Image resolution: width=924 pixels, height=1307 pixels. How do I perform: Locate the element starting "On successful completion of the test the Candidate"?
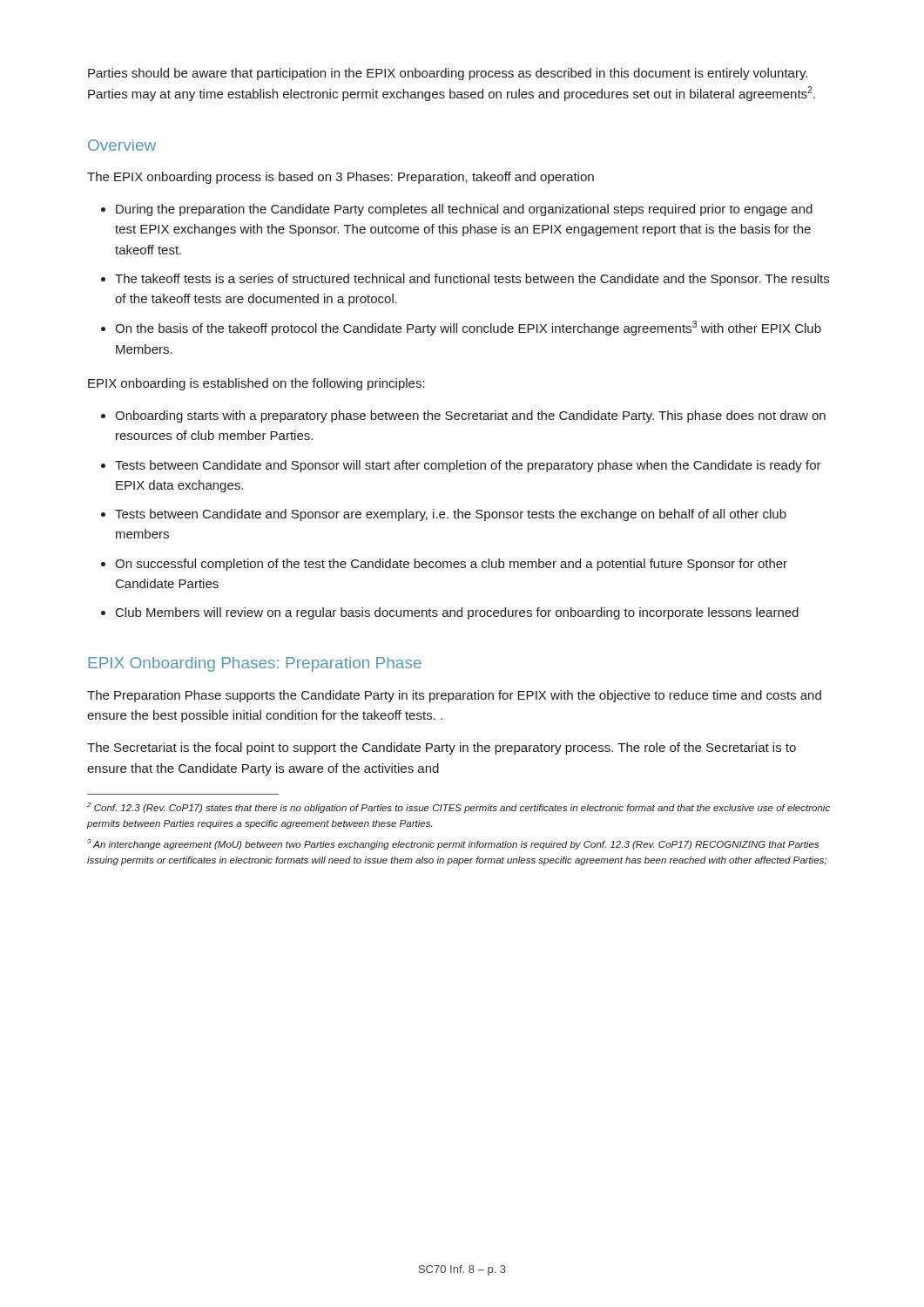(x=451, y=573)
